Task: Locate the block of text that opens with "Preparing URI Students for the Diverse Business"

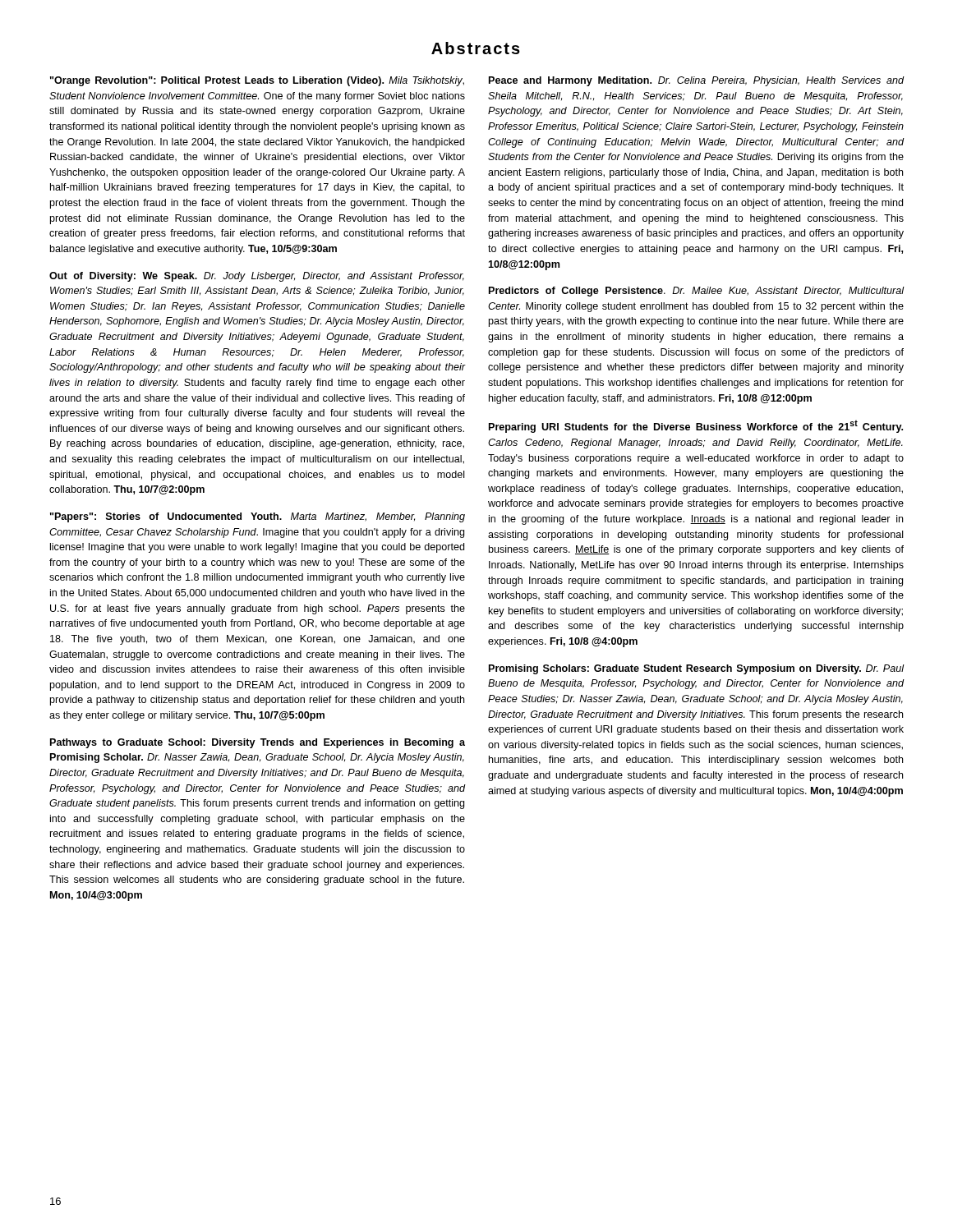Action: click(696, 533)
